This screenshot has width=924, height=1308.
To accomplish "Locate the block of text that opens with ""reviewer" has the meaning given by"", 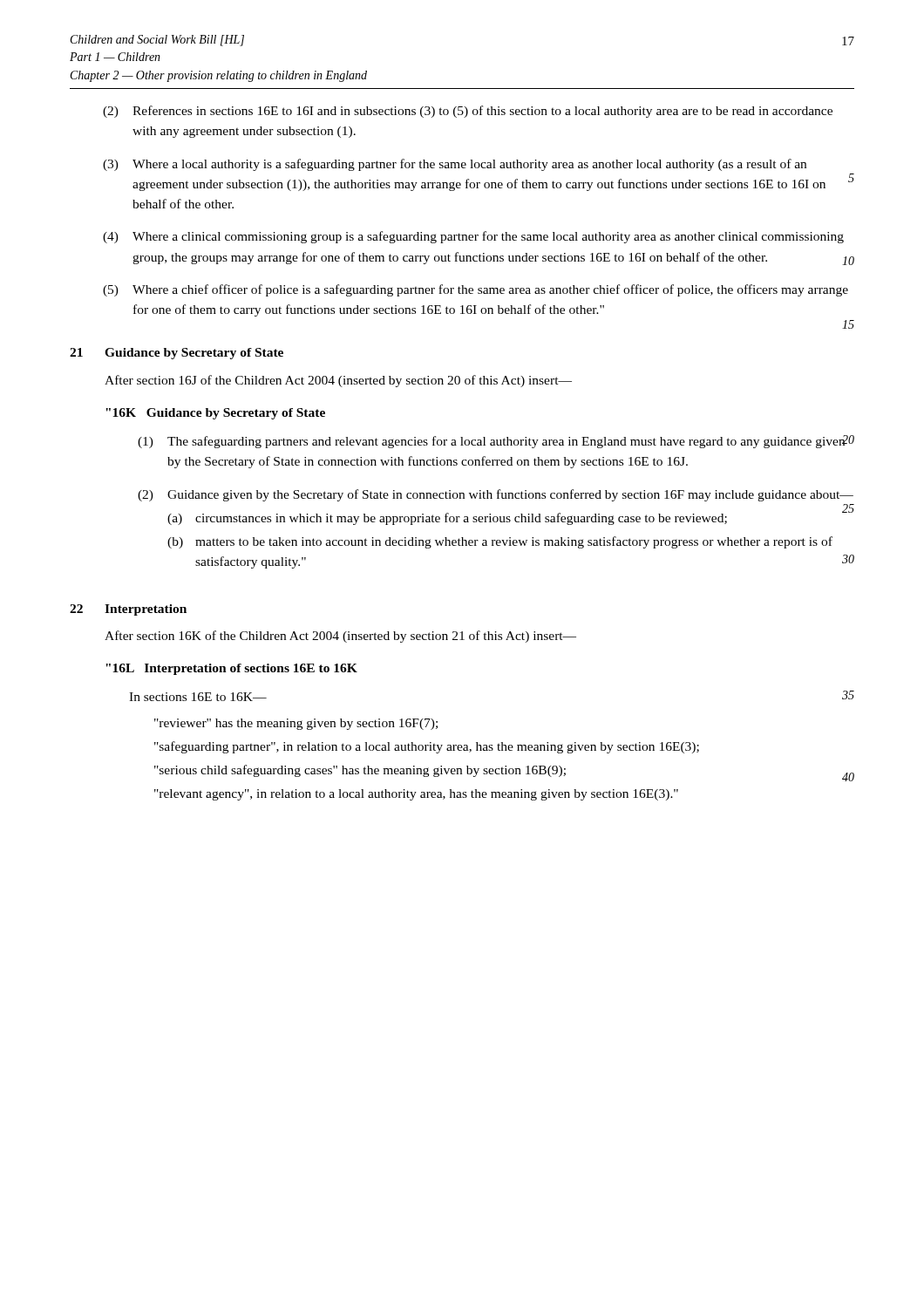I will tap(296, 722).
